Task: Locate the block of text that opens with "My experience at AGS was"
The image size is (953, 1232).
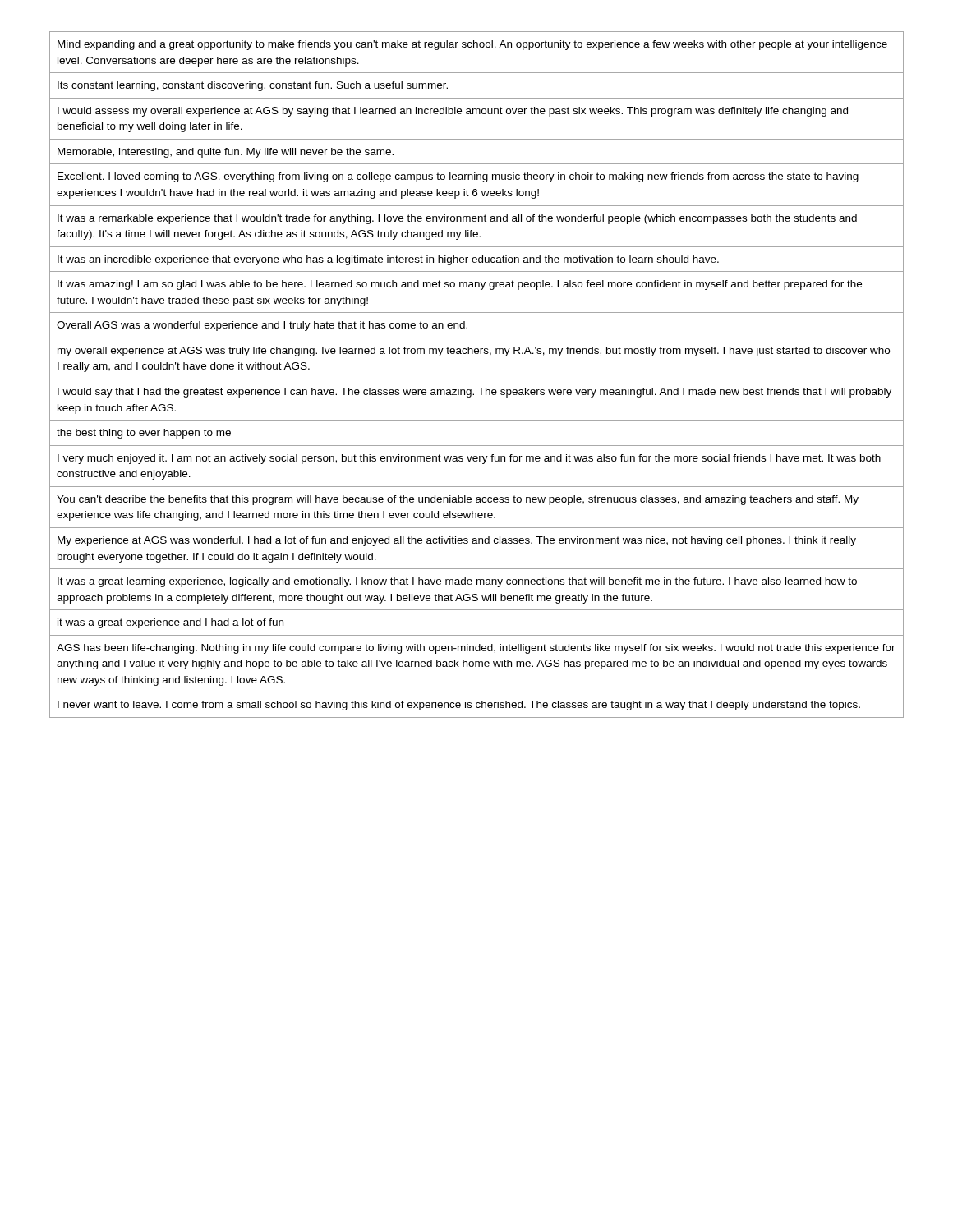Action: pyautogui.click(x=476, y=548)
